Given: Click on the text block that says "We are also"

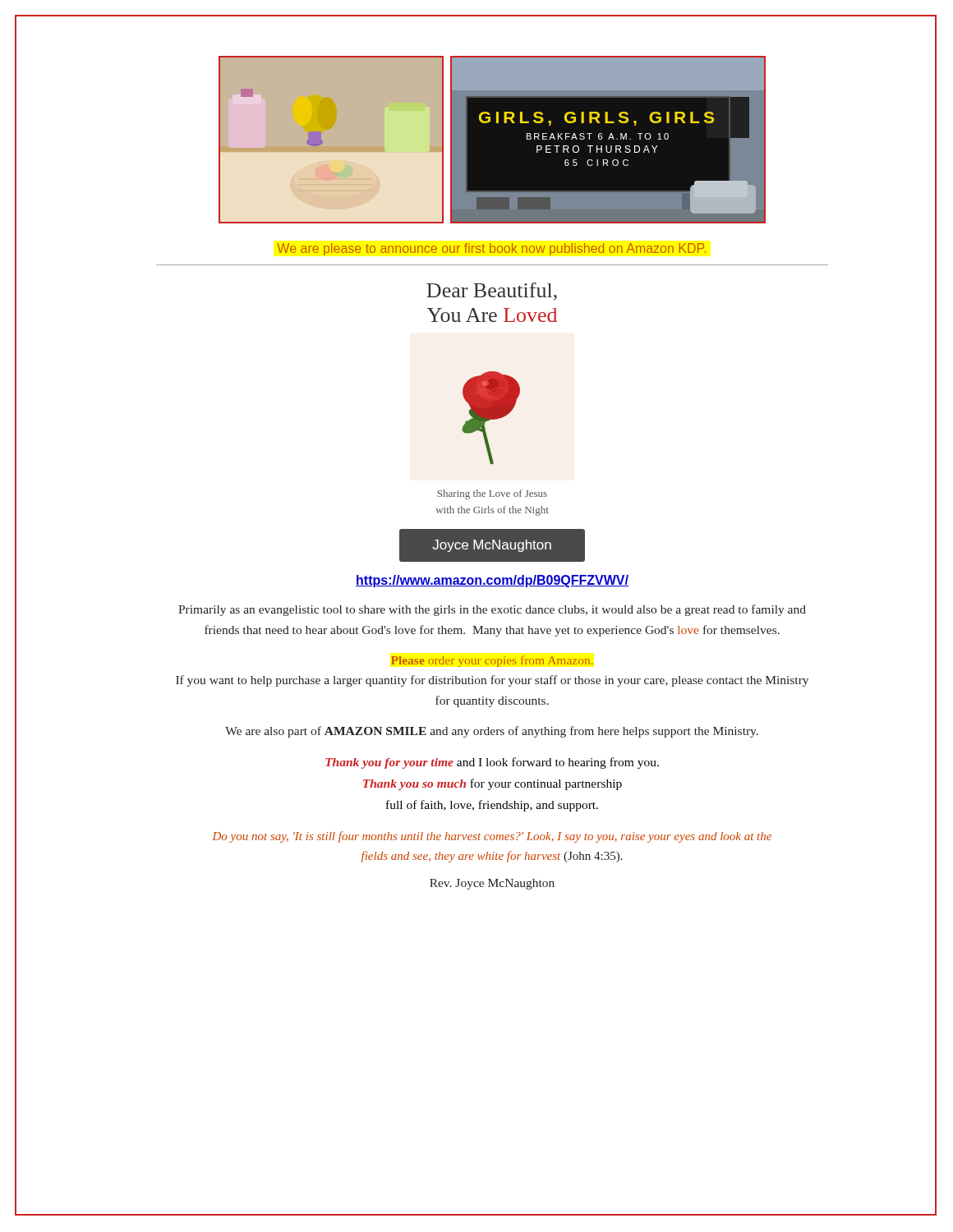Looking at the screenshot, I should coord(492,731).
